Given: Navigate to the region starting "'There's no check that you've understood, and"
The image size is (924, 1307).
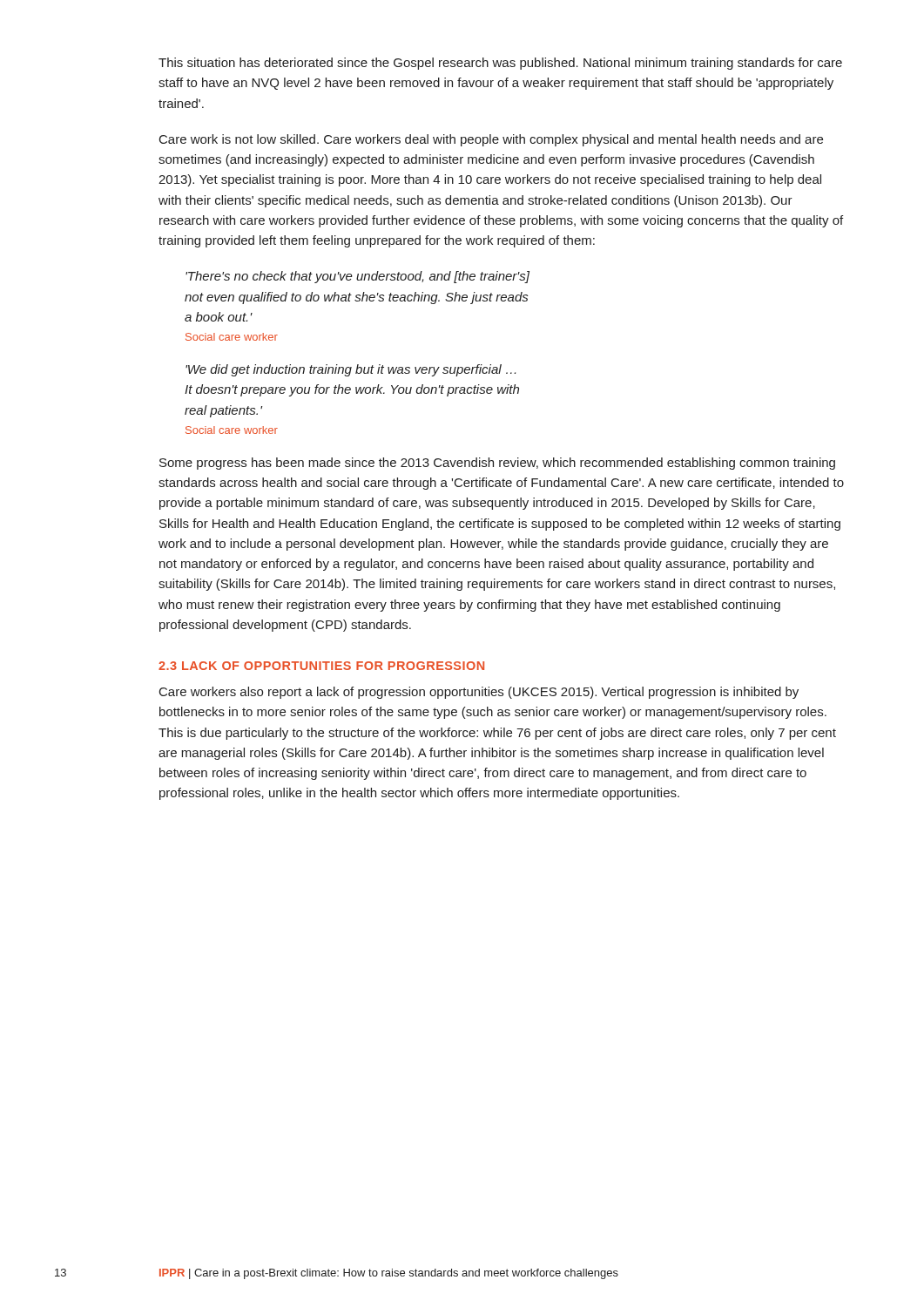Looking at the screenshot, I should (x=357, y=296).
